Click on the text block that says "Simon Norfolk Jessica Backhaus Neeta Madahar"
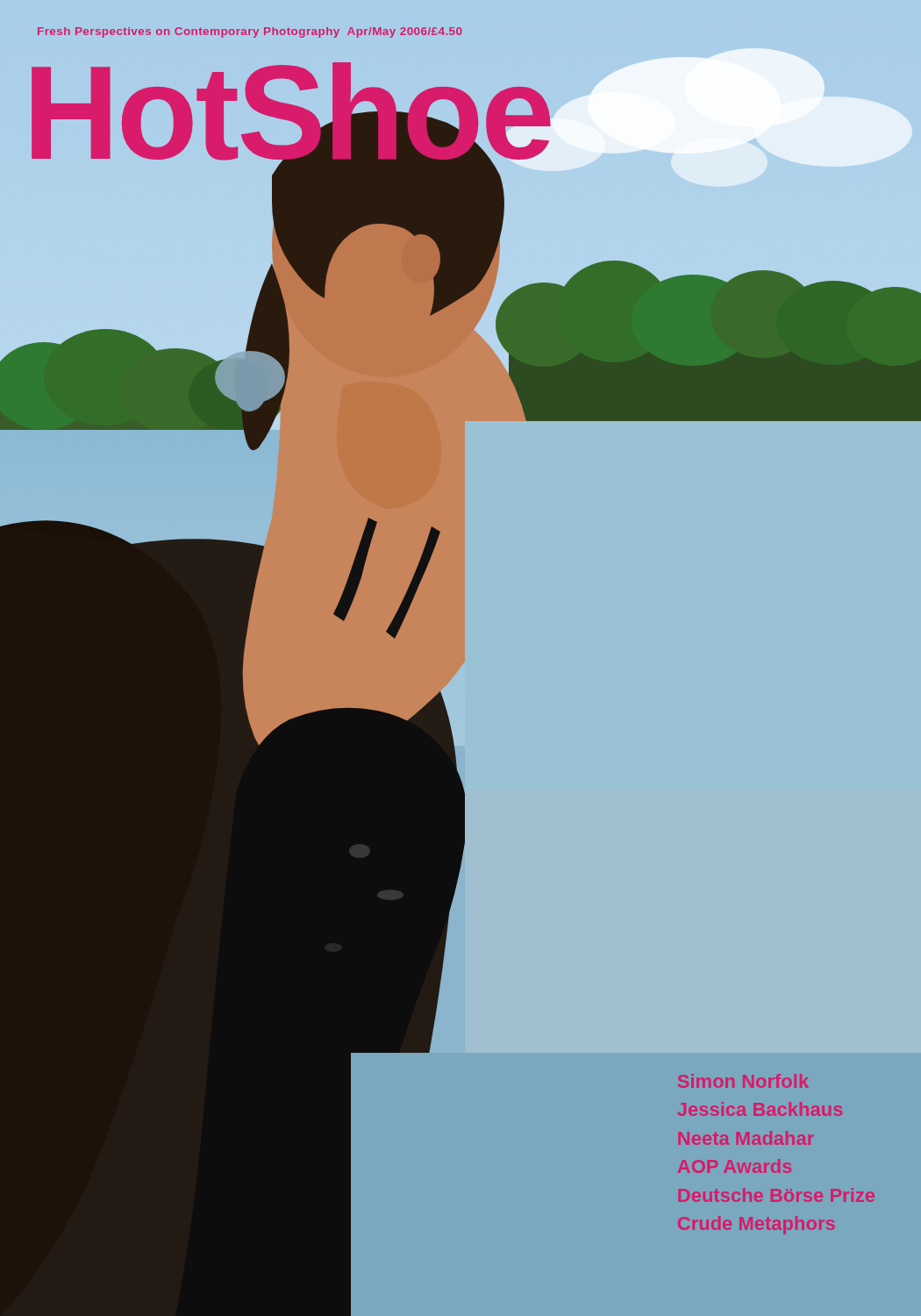921x1316 pixels. [776, 1153]
